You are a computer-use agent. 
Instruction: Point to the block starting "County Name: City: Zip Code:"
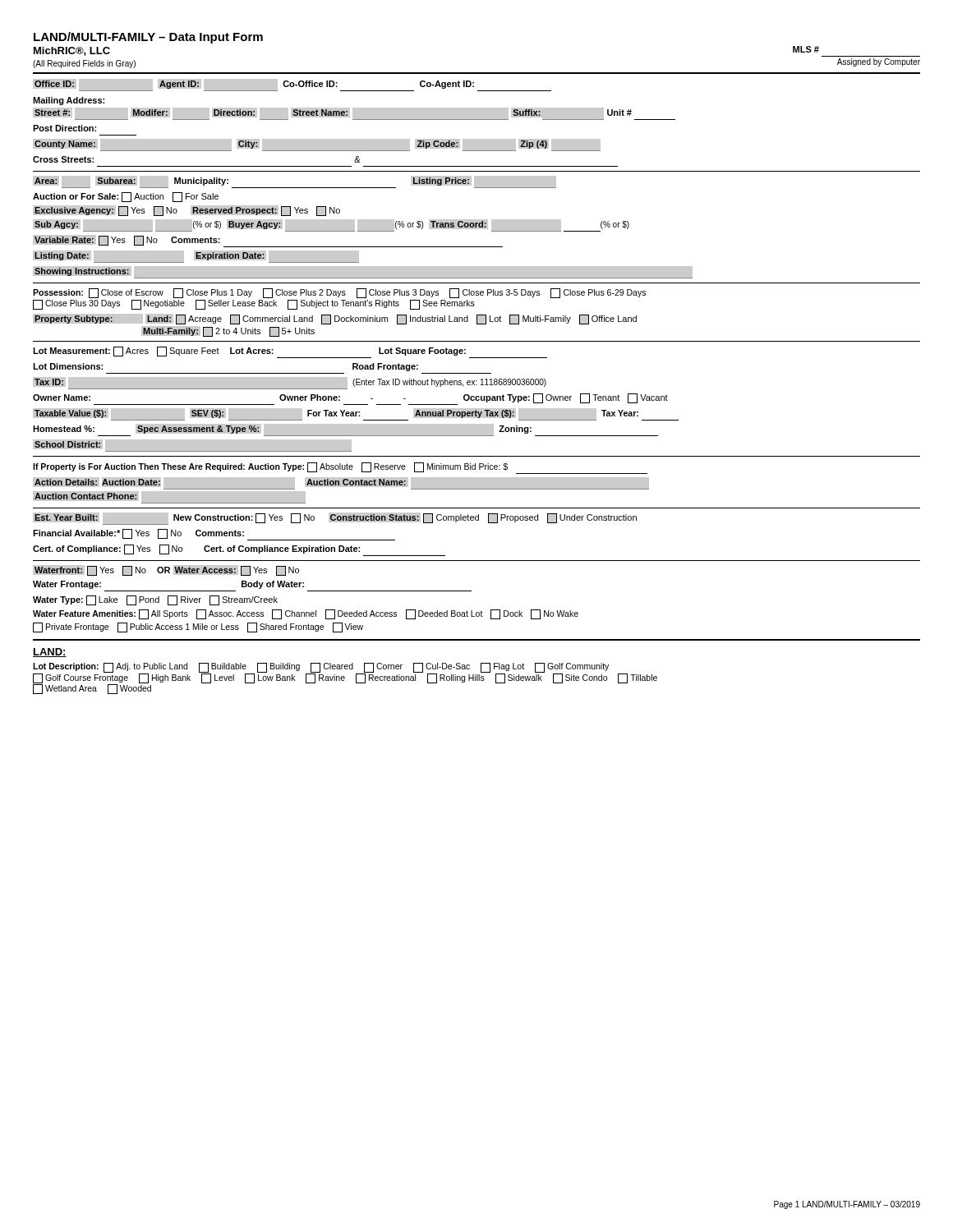[x=317, y=145]
